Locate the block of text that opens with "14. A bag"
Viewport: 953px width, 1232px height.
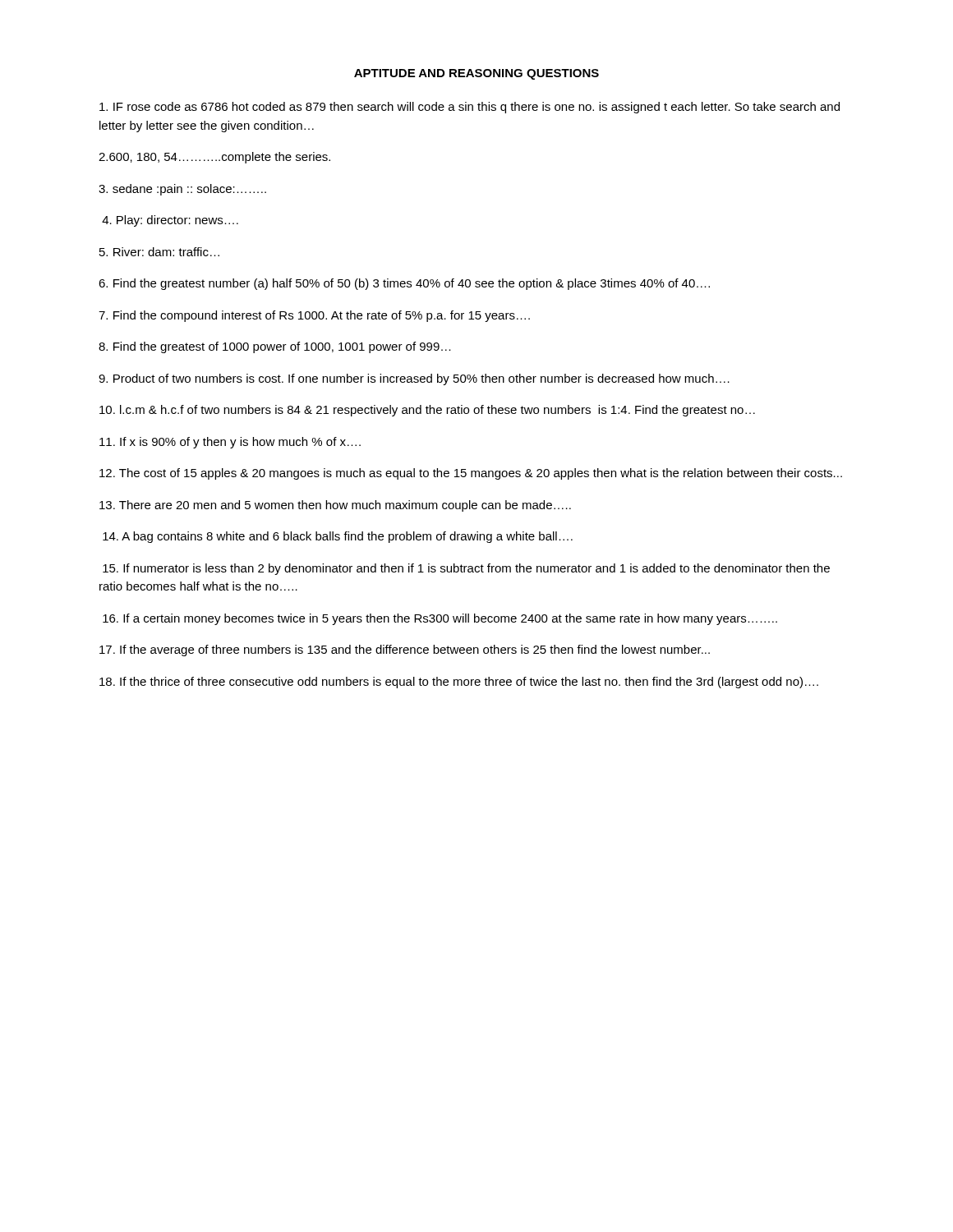point(336,536)
